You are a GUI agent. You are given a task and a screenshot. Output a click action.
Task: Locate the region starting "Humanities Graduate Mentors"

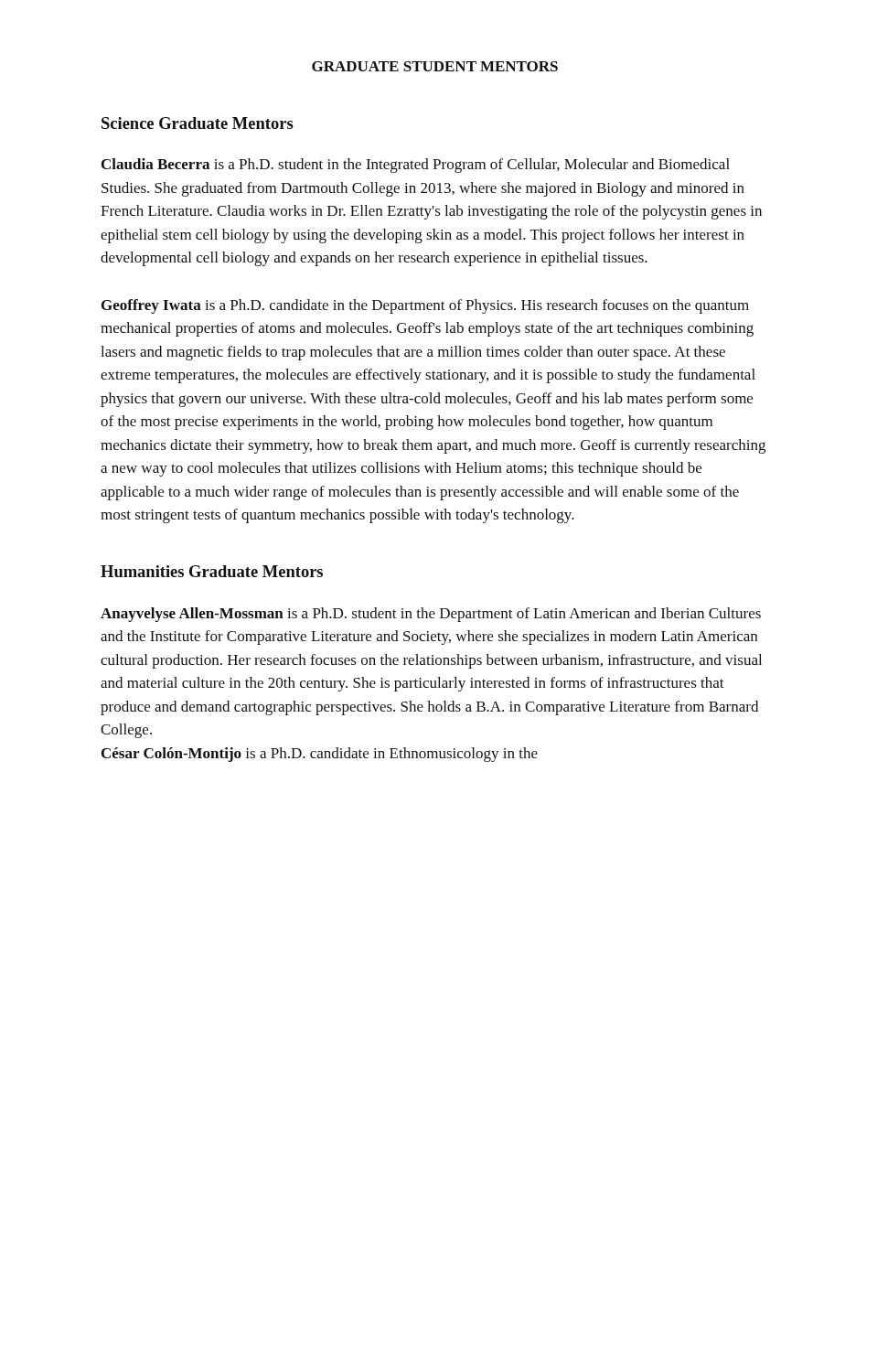(x=212, y=571)
